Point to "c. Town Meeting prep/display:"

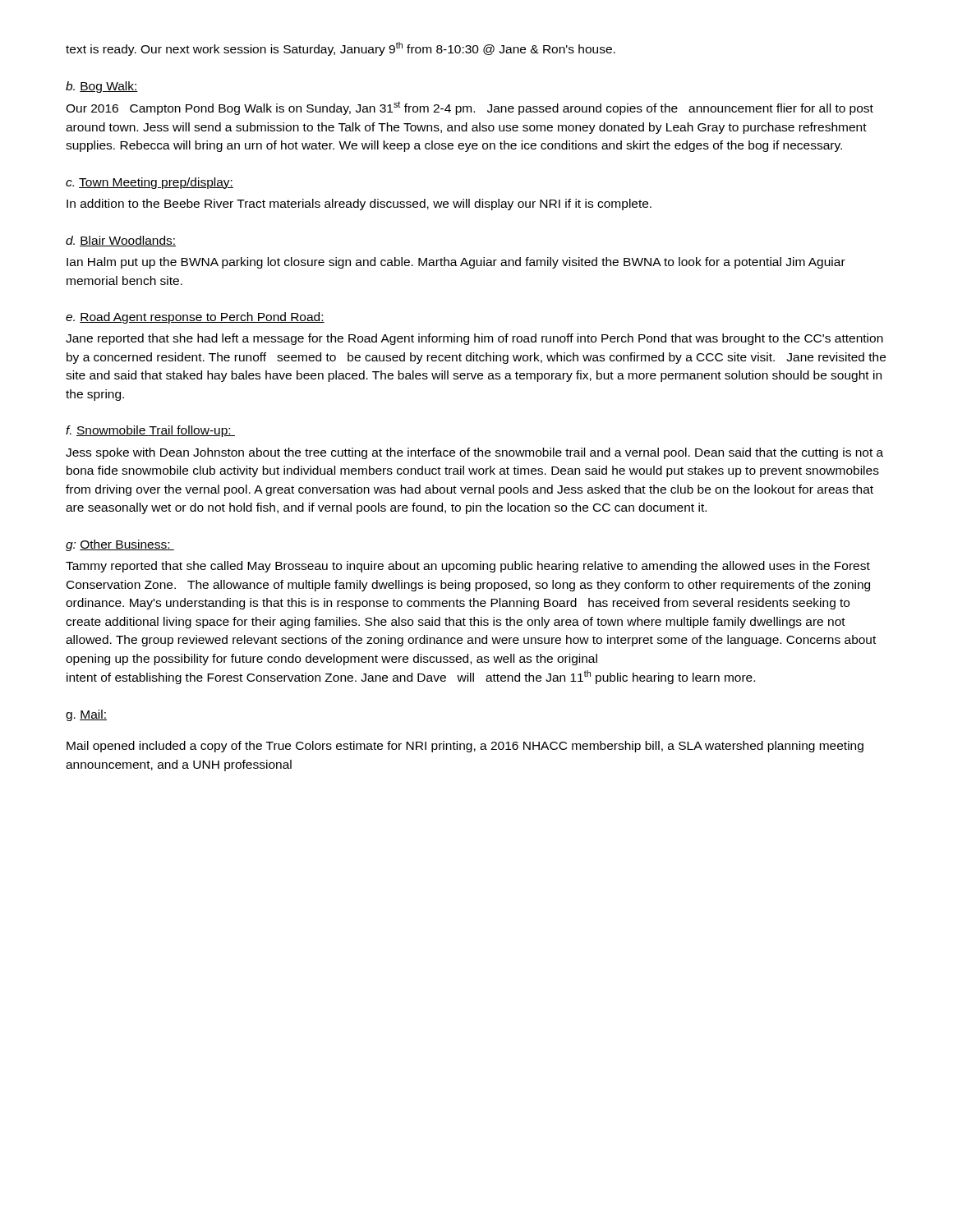150,183
